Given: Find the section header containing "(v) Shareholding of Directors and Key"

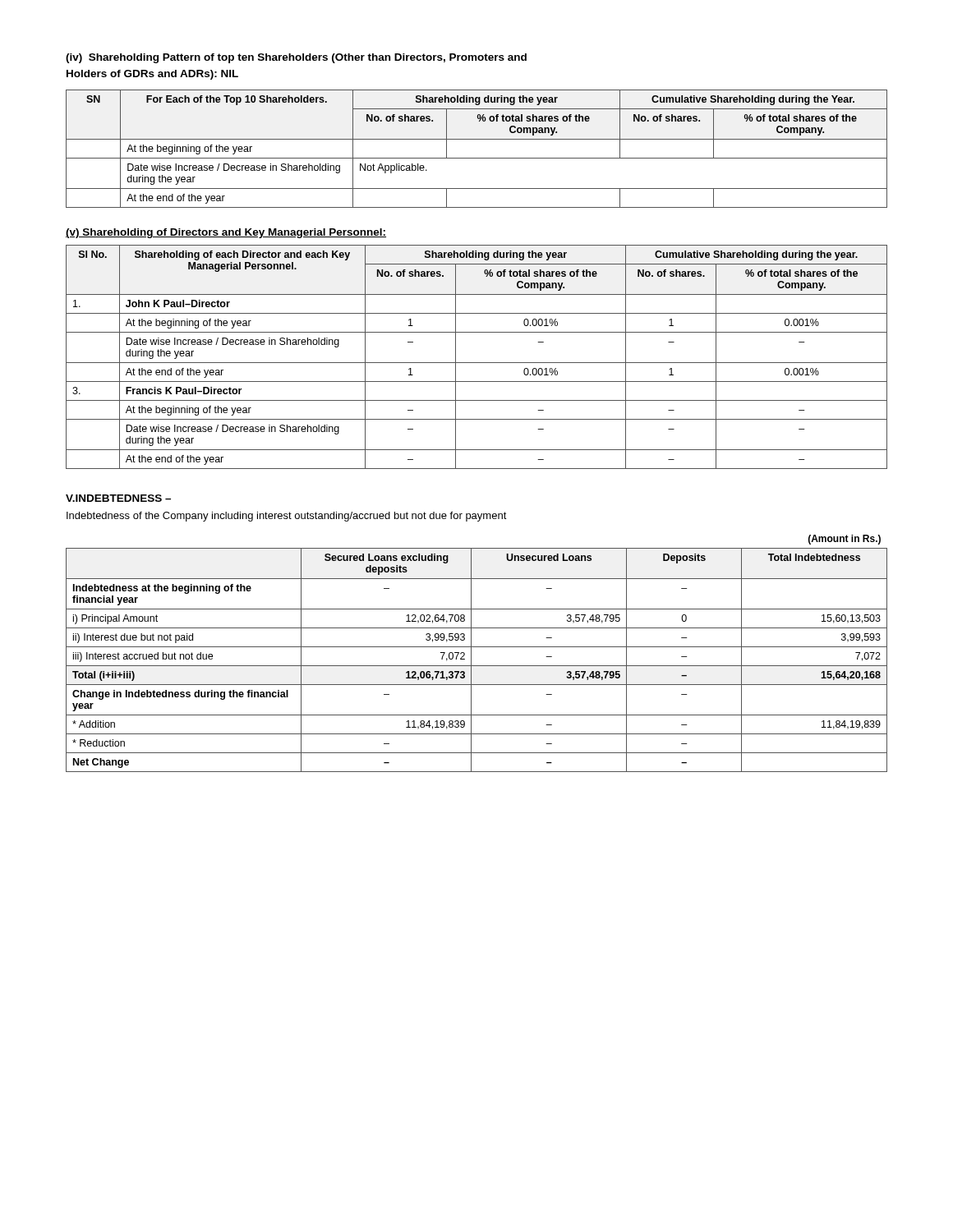Looking at the screenshot, I should (226, 232).
